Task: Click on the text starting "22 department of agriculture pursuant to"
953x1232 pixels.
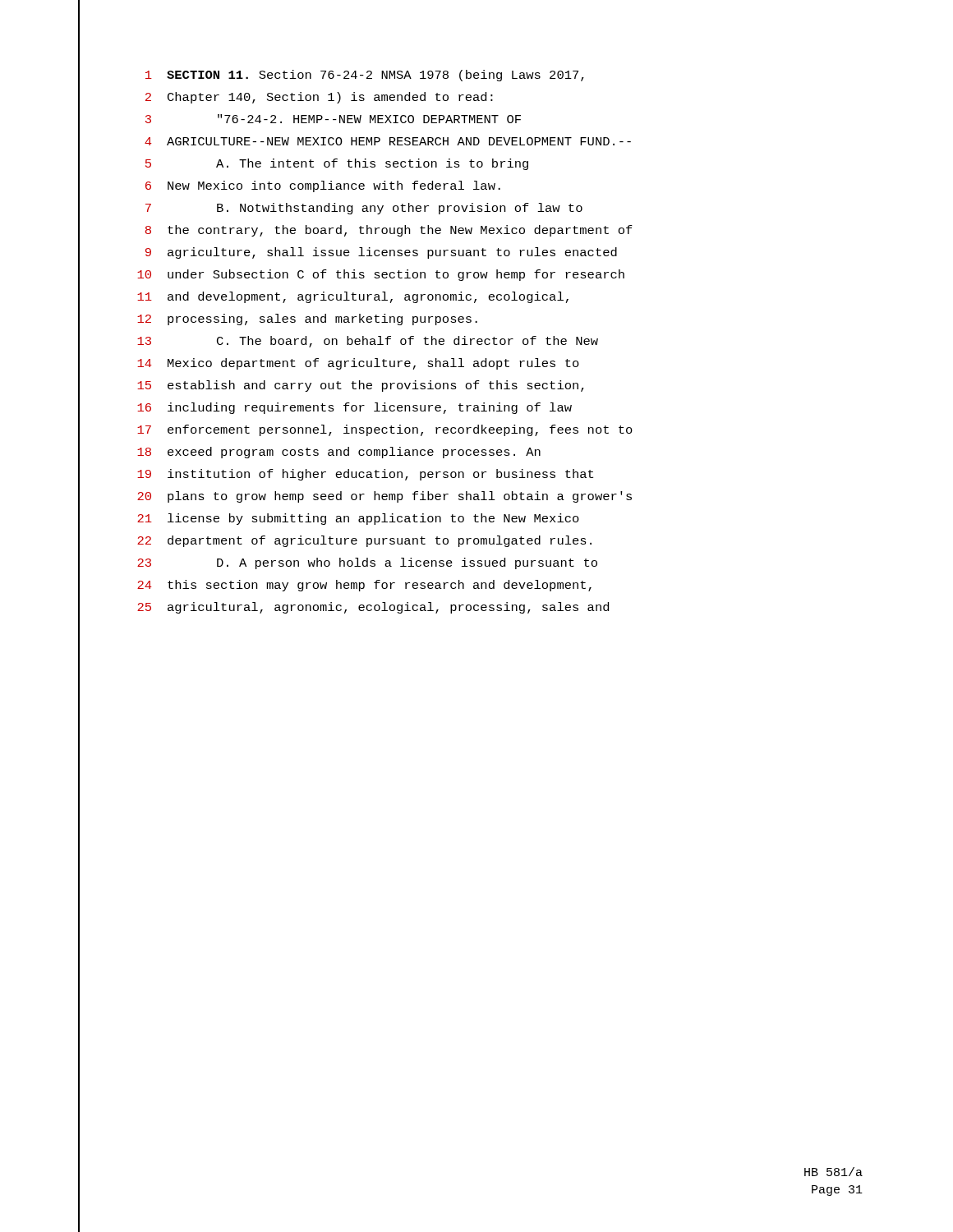Action: pos(485,541)
